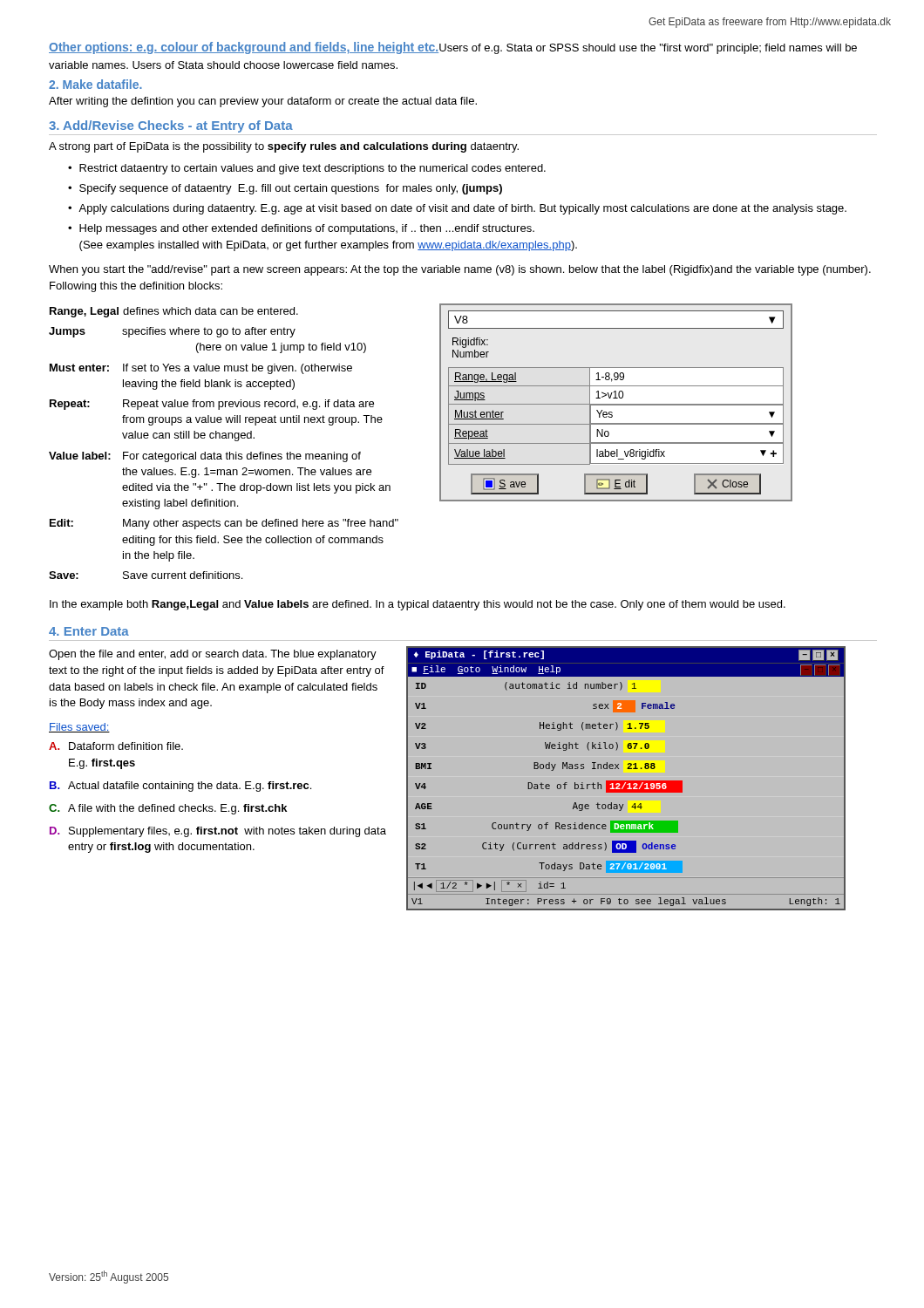Navigate to the element starting "•Specify sequence of"
This screenshot has width=924, height=1308.
pyautogui.click(x=285, y=189)
